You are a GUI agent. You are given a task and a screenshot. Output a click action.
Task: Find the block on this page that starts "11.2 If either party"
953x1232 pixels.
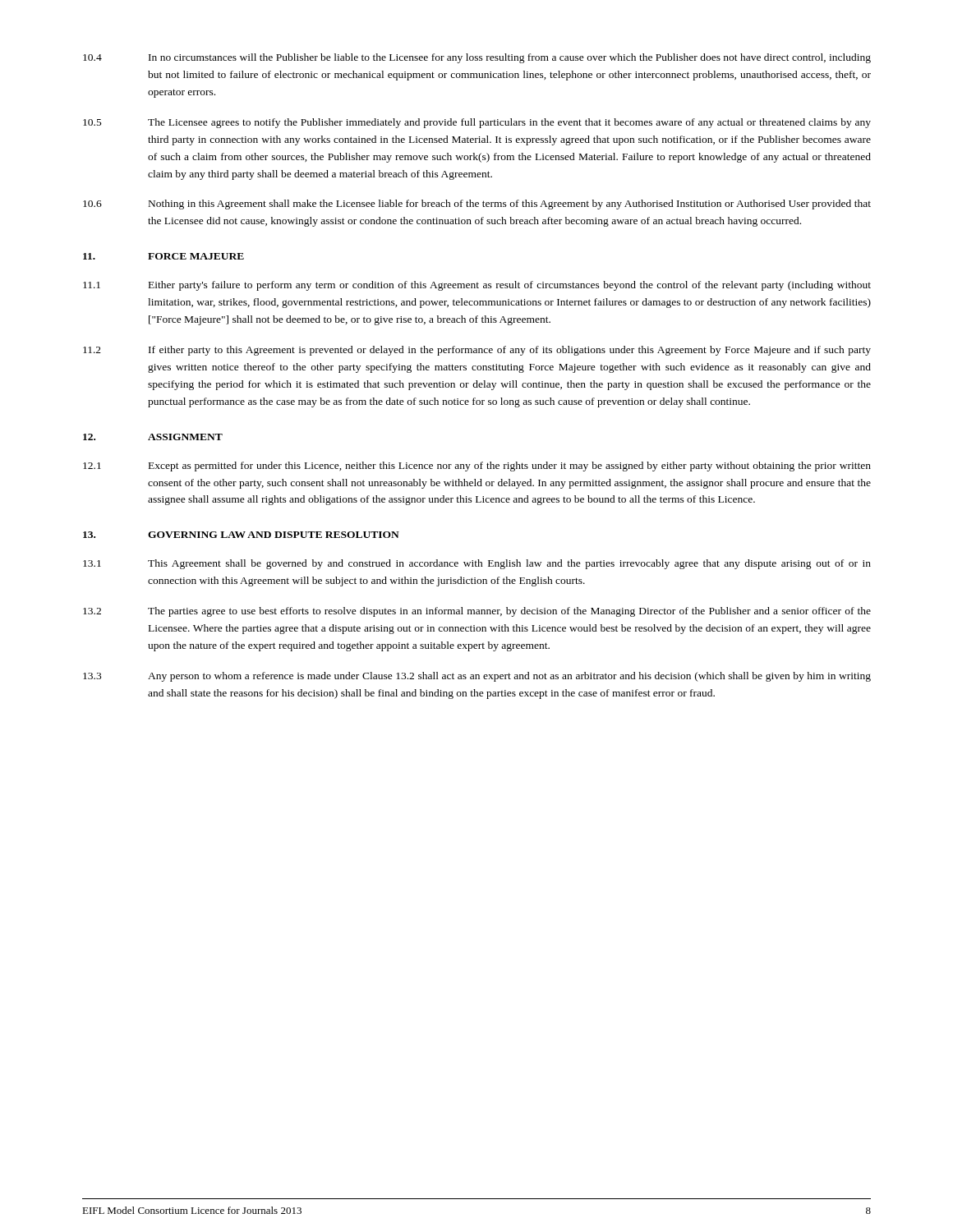tap(476, 376)
